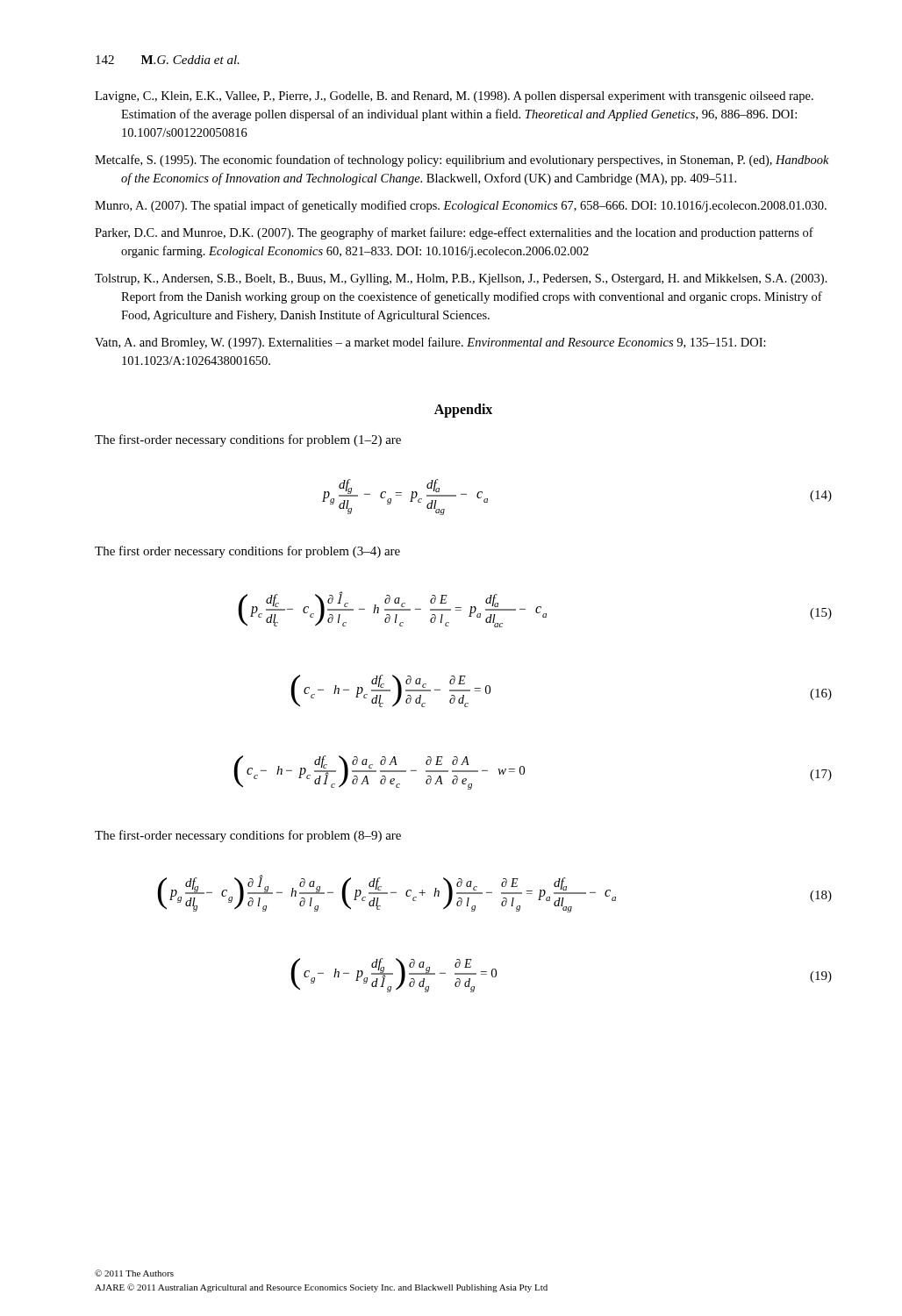The image size is (902, 1316).
Task: Locate the list item containing "Vatn, A. and Bromley, W. (1997)."
Action: pyautogui.click(x=431, y=352)
